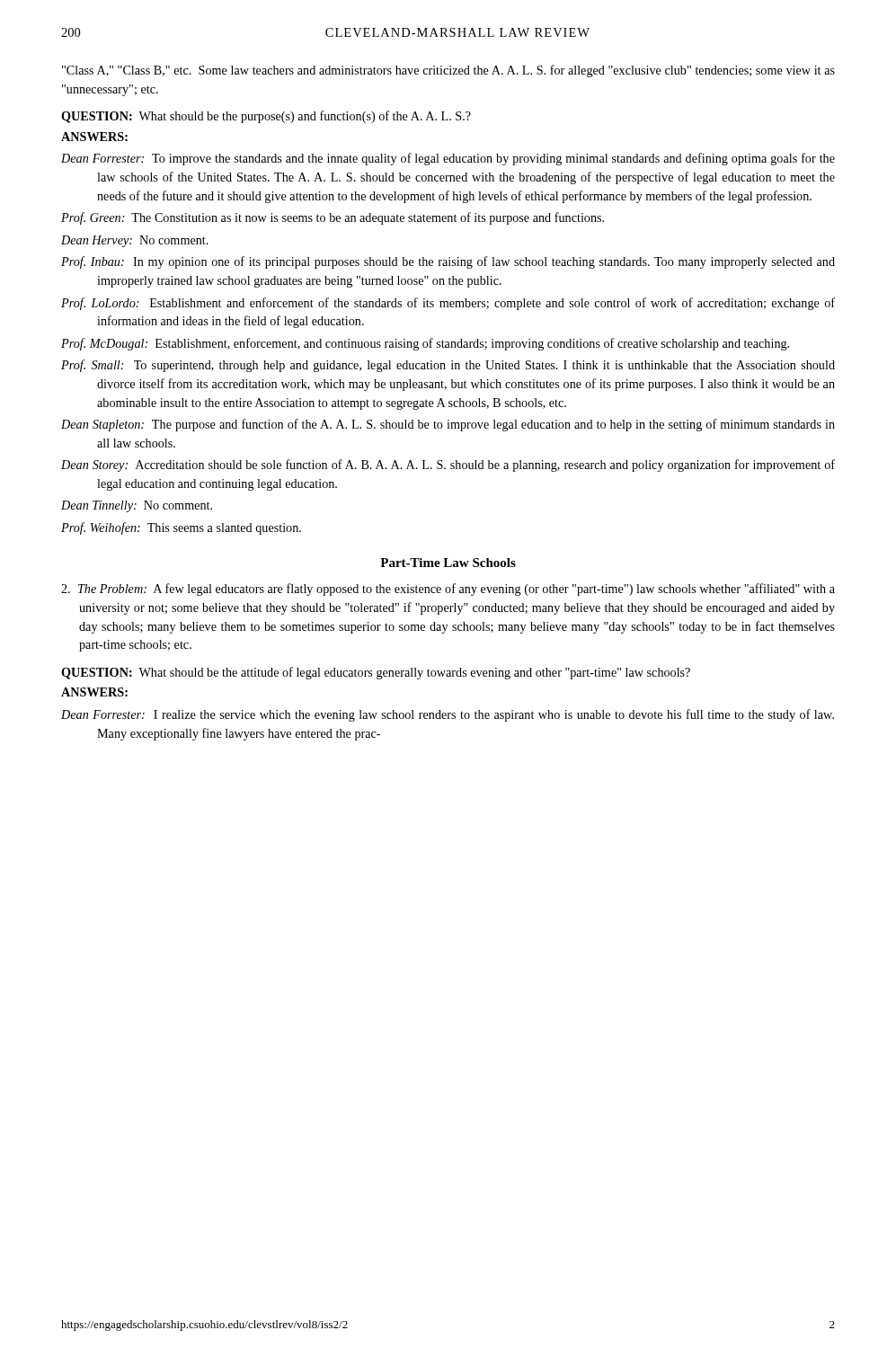Locate the element starting "Dean Hervey: No comment."
The width and height of the screenshot is (896, 1348).
click(135, 240)
